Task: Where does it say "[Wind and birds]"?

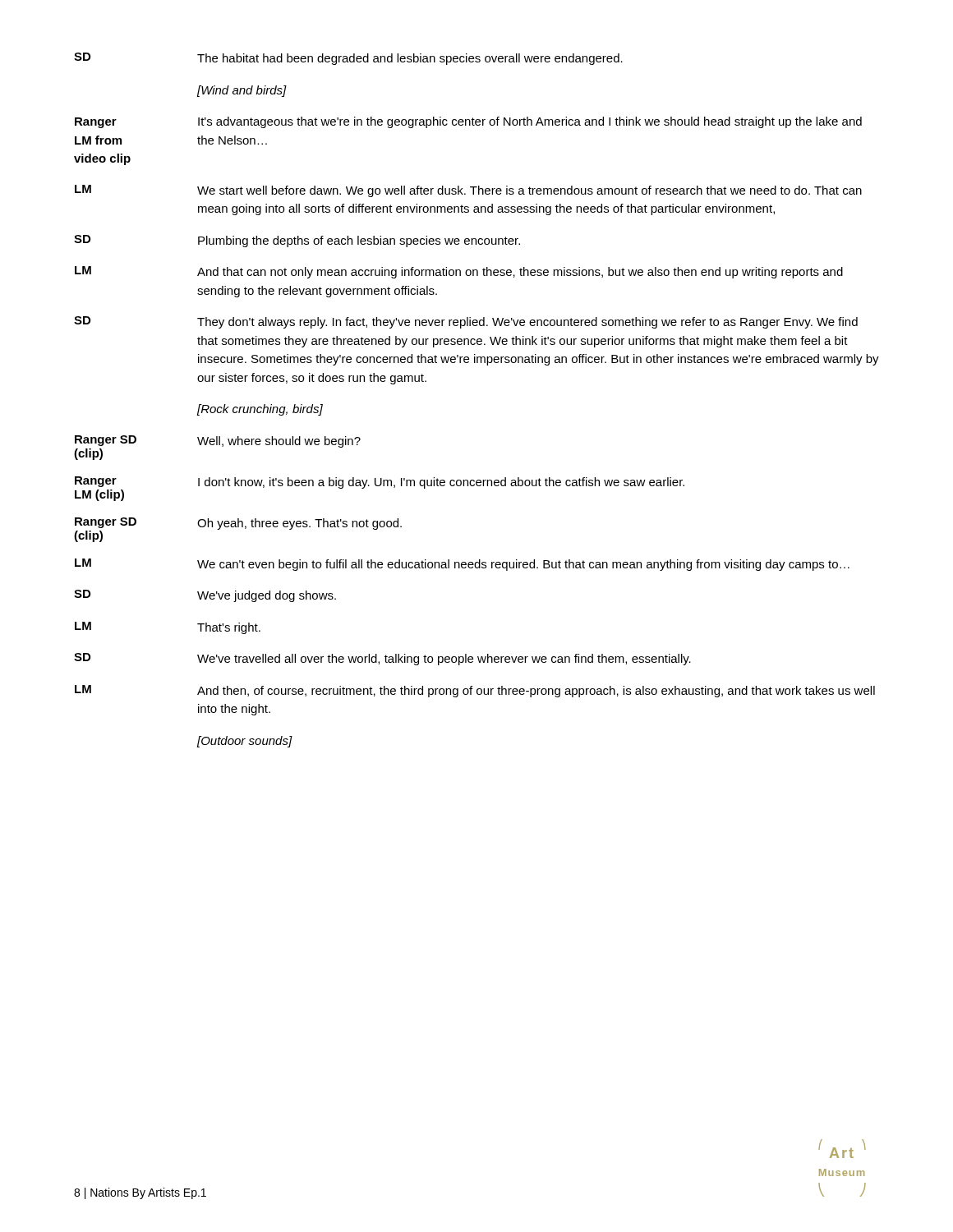Action: point(242,91)
